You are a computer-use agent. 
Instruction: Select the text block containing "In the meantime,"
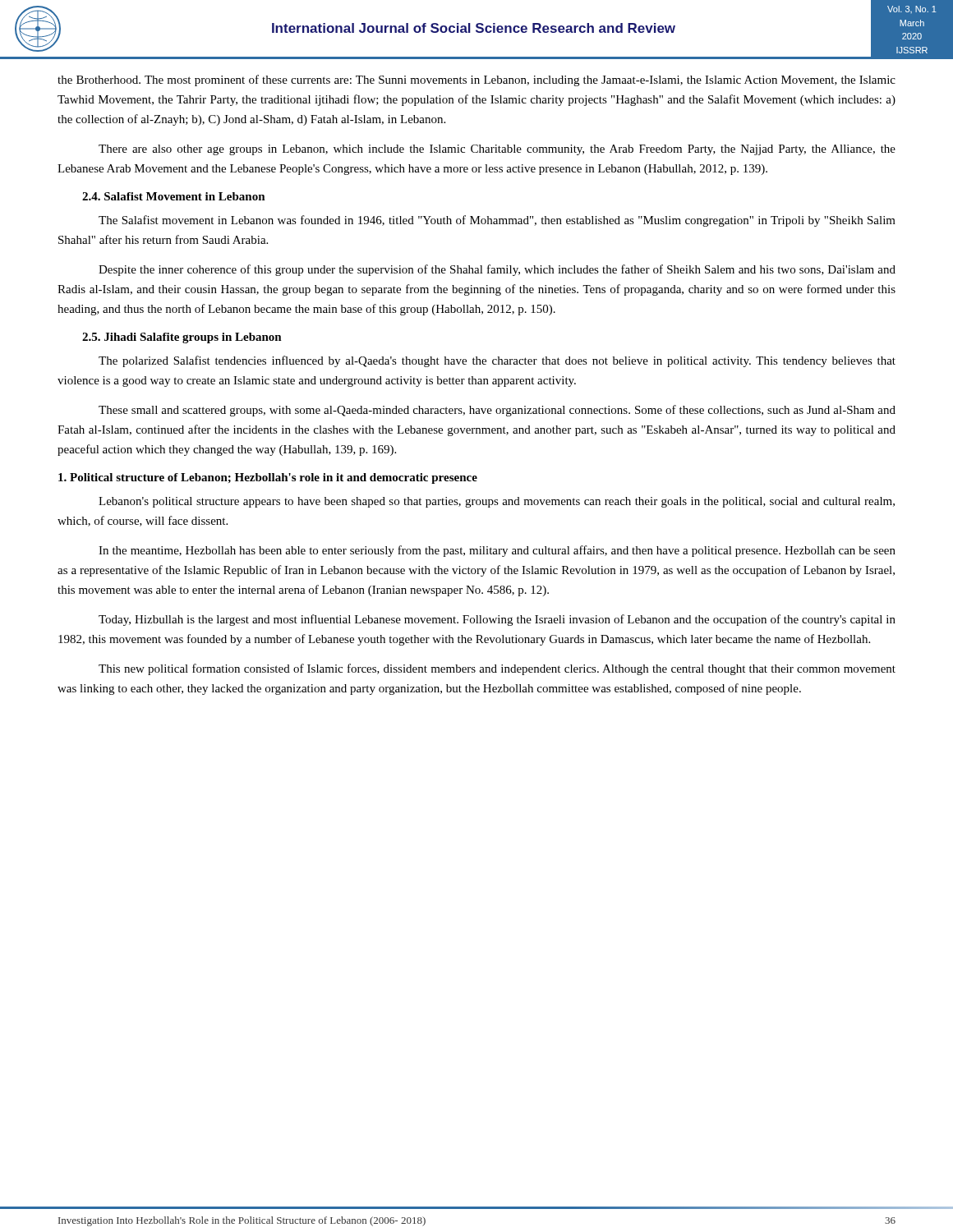(476, 570)
